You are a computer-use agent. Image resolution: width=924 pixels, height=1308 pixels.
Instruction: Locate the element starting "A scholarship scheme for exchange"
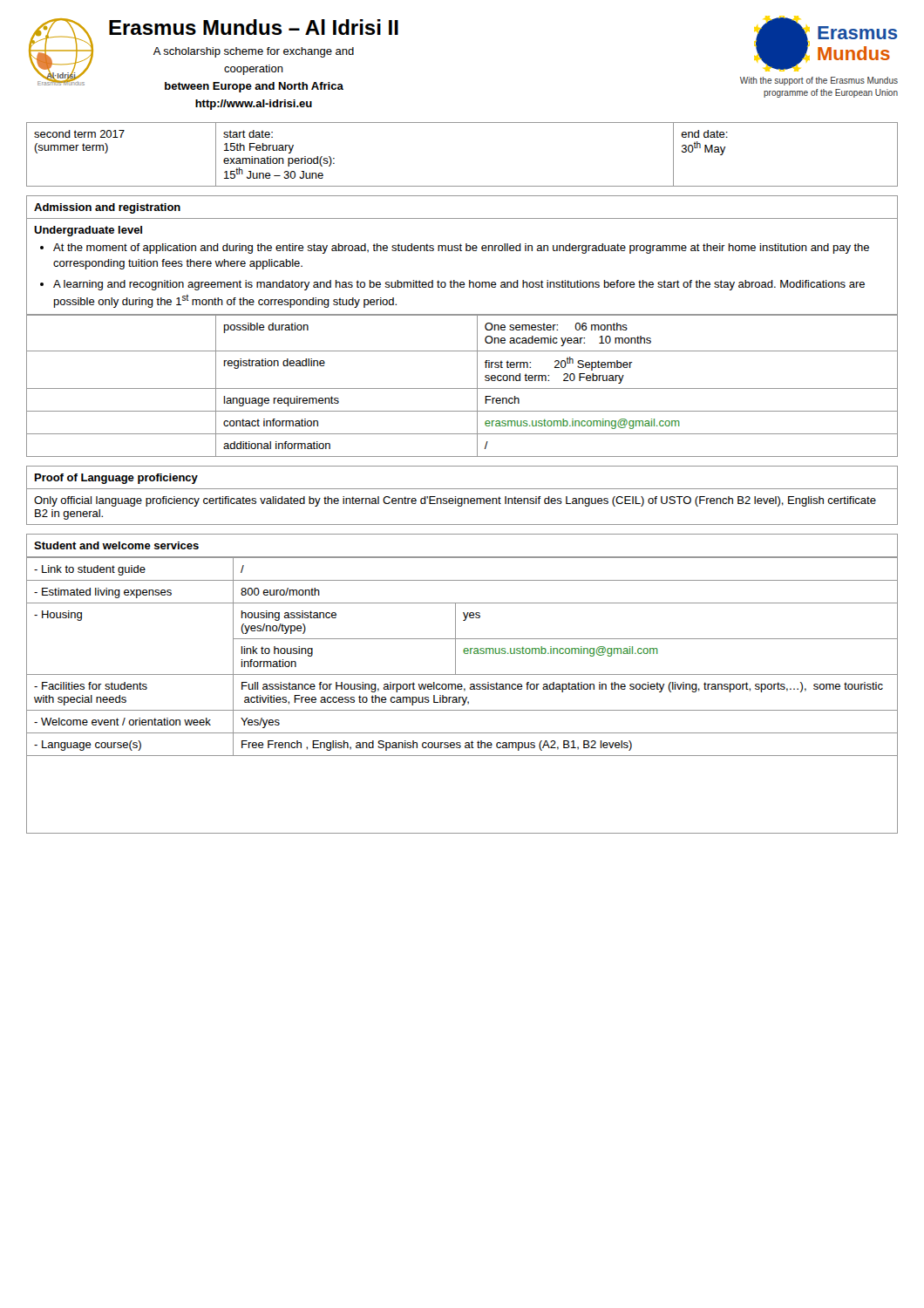coord(254,77)
